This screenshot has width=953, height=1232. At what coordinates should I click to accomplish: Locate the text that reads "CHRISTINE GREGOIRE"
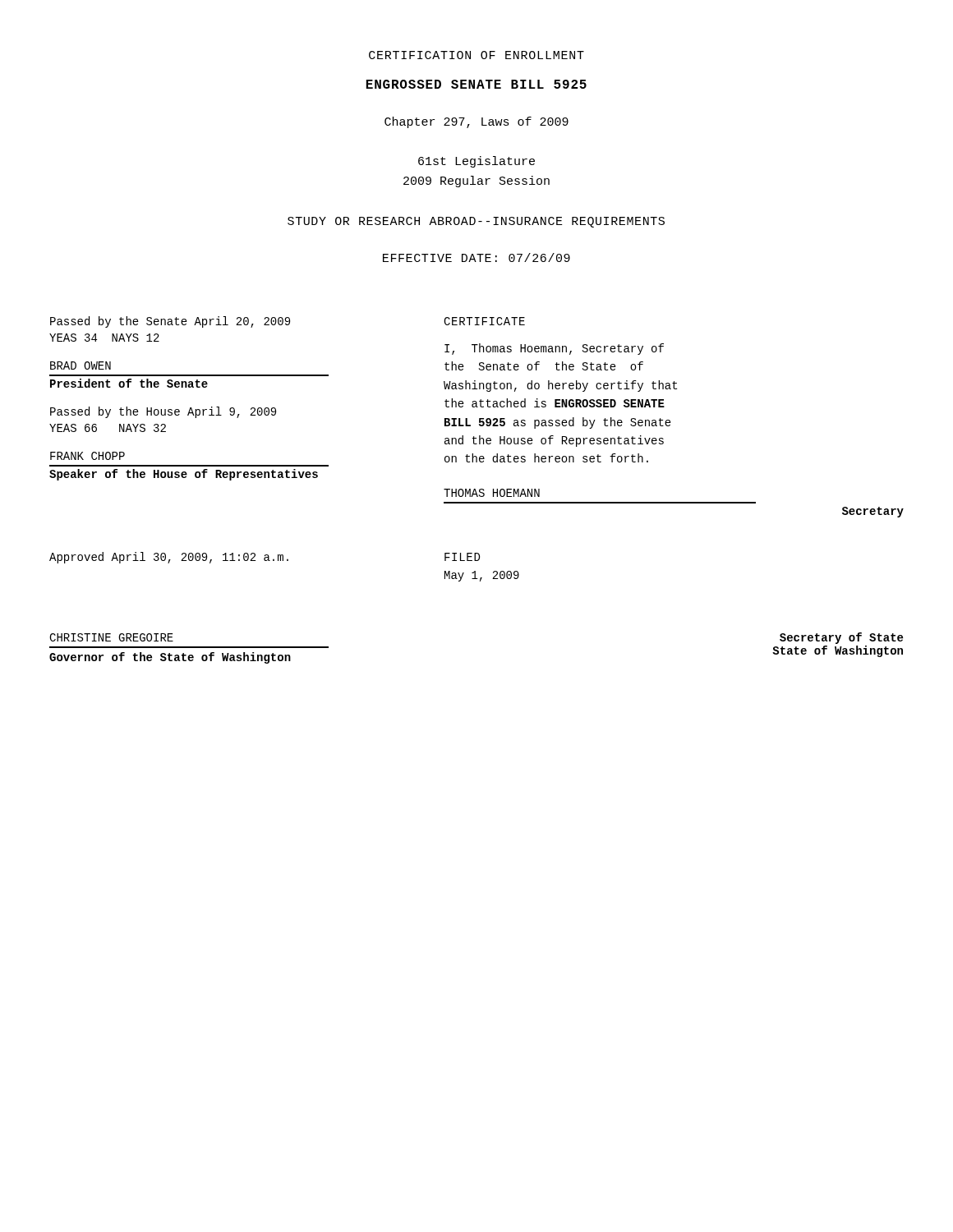coord(111,638)
